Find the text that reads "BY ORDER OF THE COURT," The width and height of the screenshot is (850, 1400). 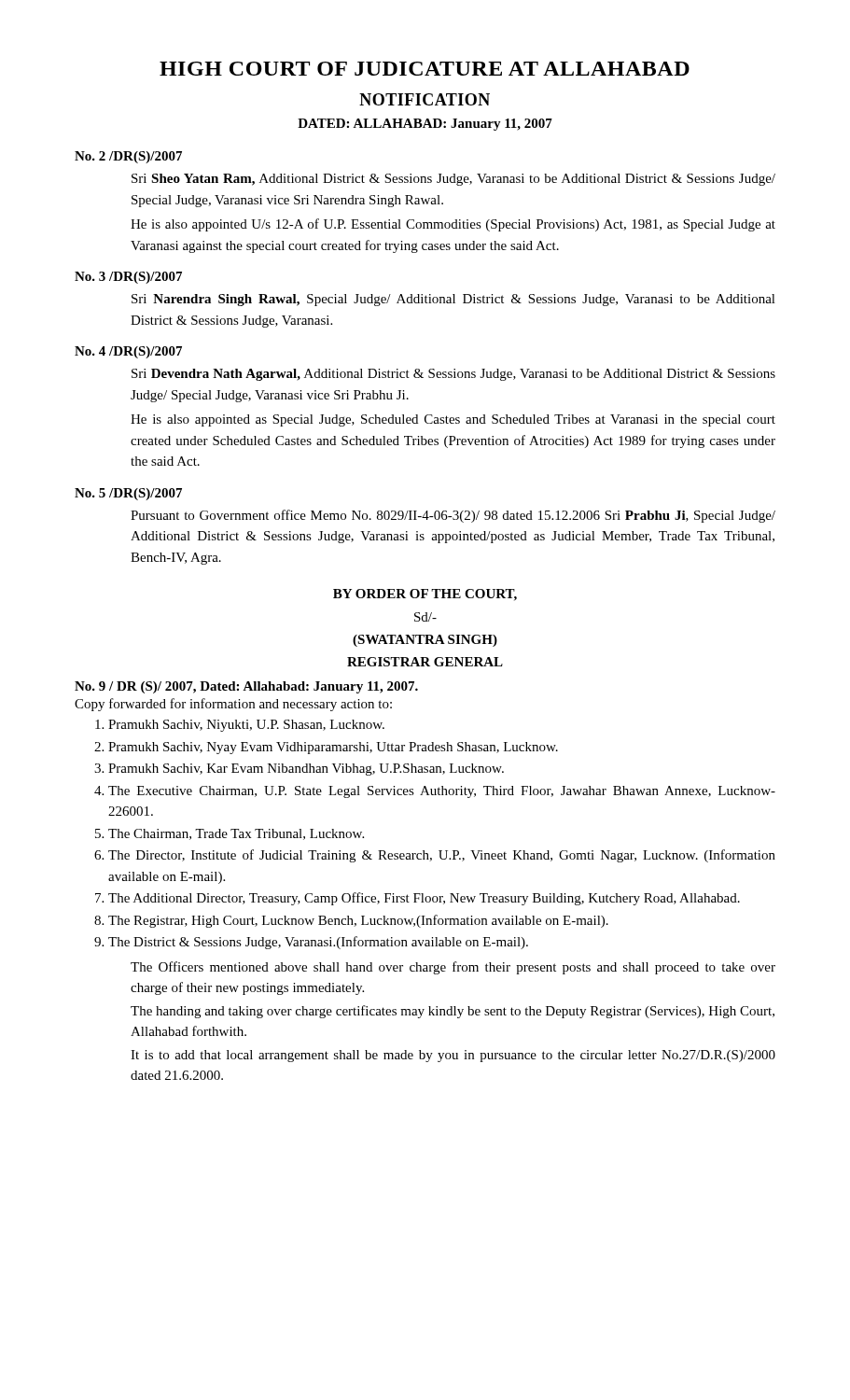(425, 594)
